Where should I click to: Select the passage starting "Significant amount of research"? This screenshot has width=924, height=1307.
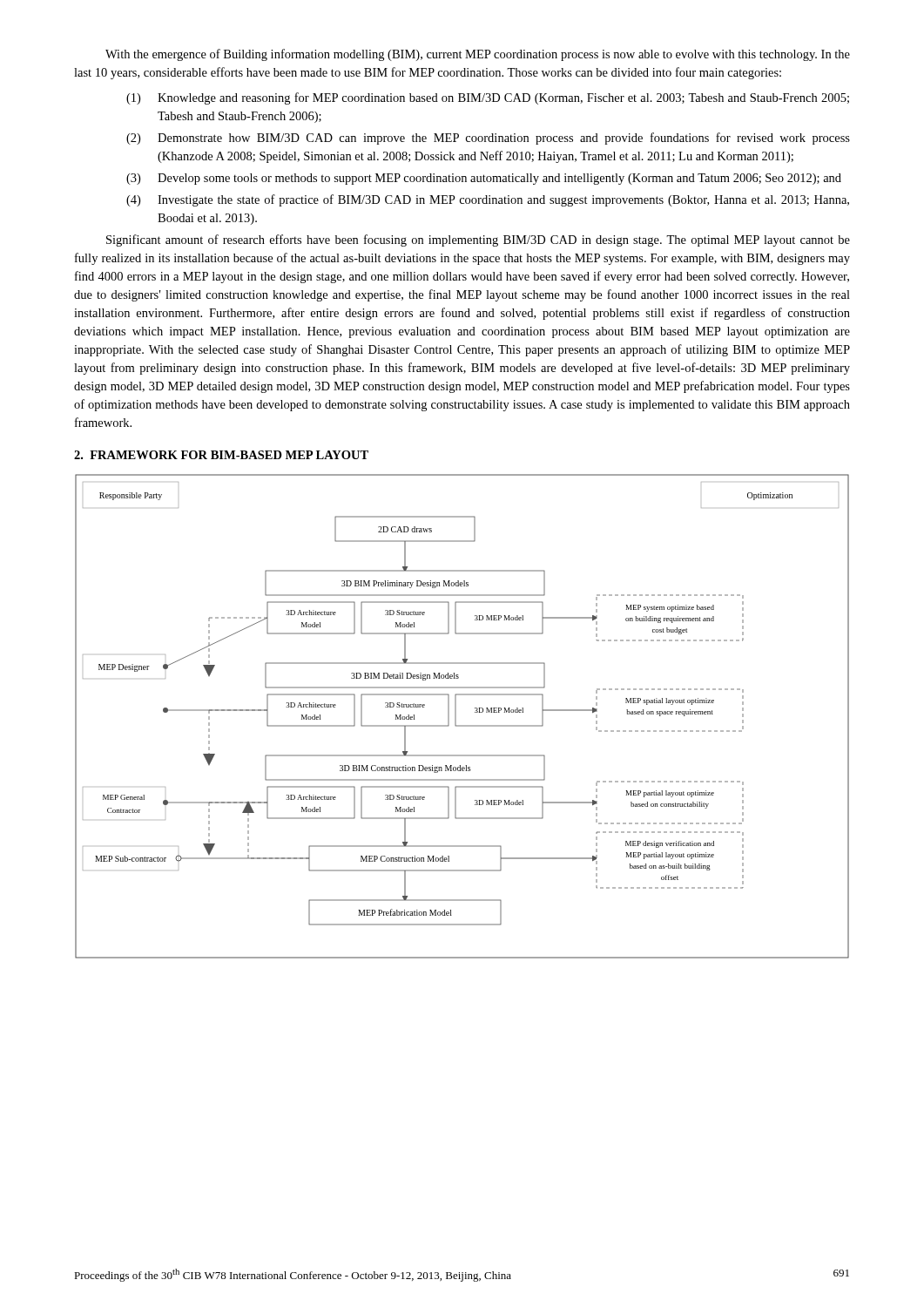pyautogui.click(x=462, y=331)
